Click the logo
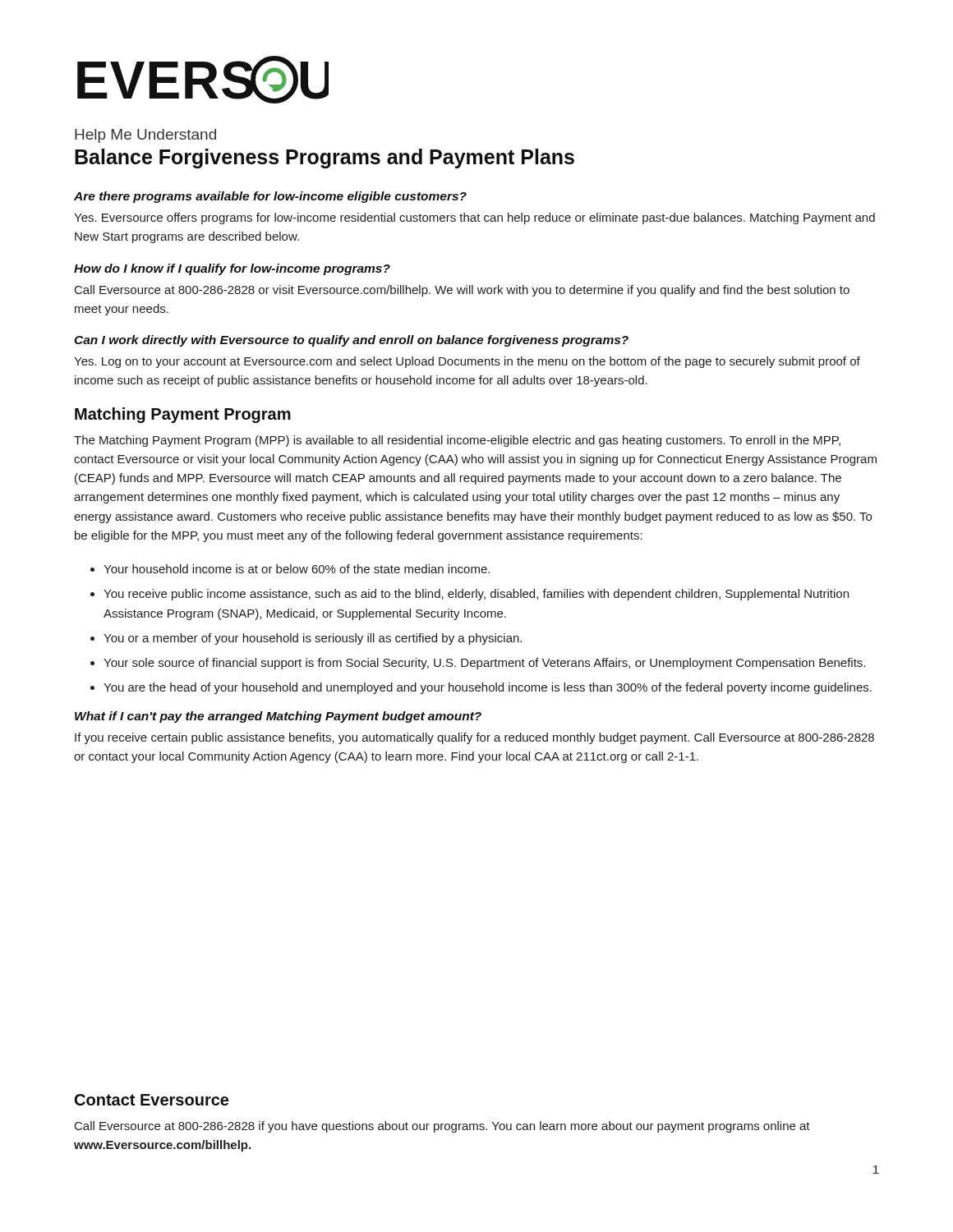Screen dimensions: 1232x953 pyautogui.click(x=476, y=78)
